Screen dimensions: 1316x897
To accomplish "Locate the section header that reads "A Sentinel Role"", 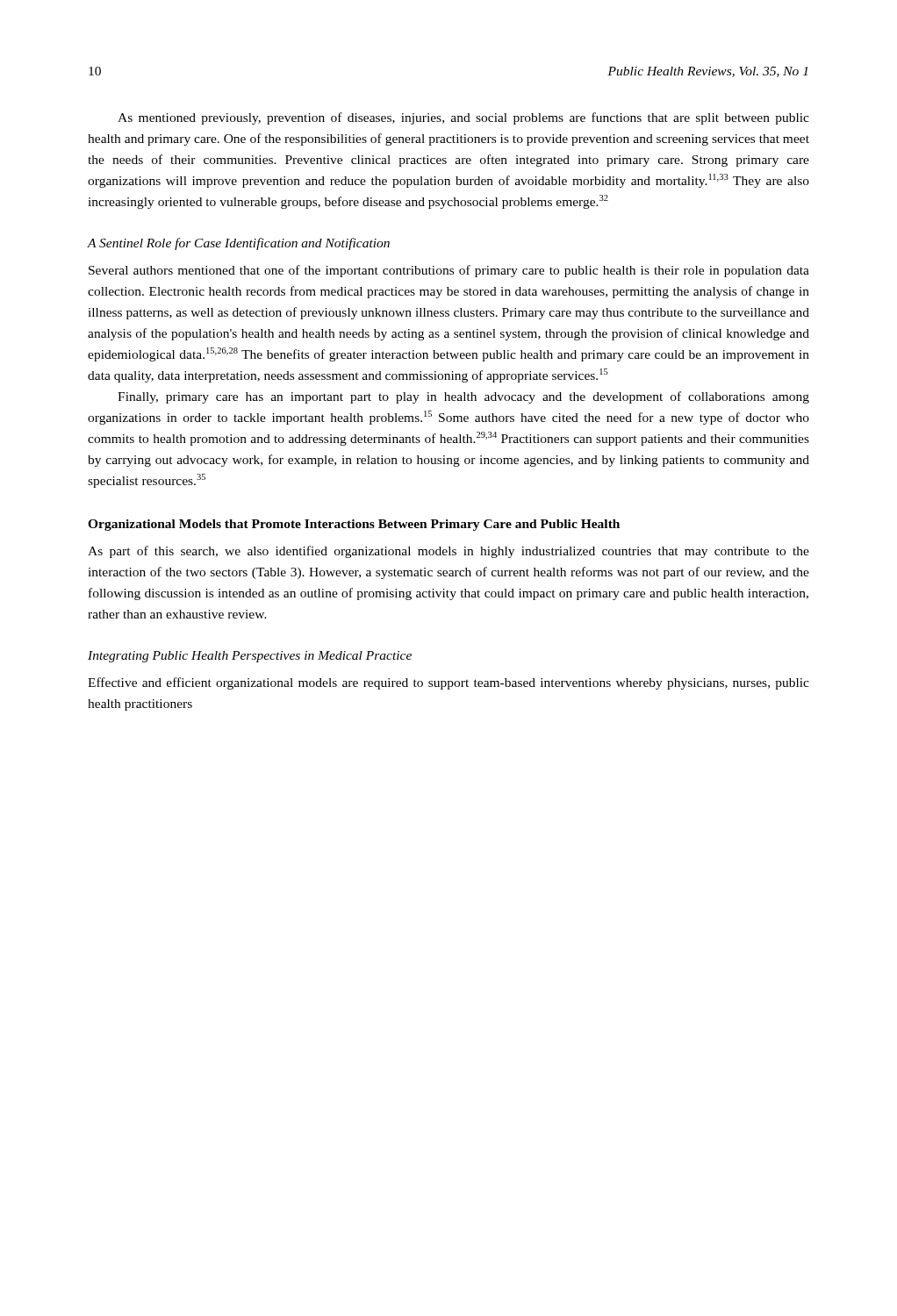I will point(239,243).
